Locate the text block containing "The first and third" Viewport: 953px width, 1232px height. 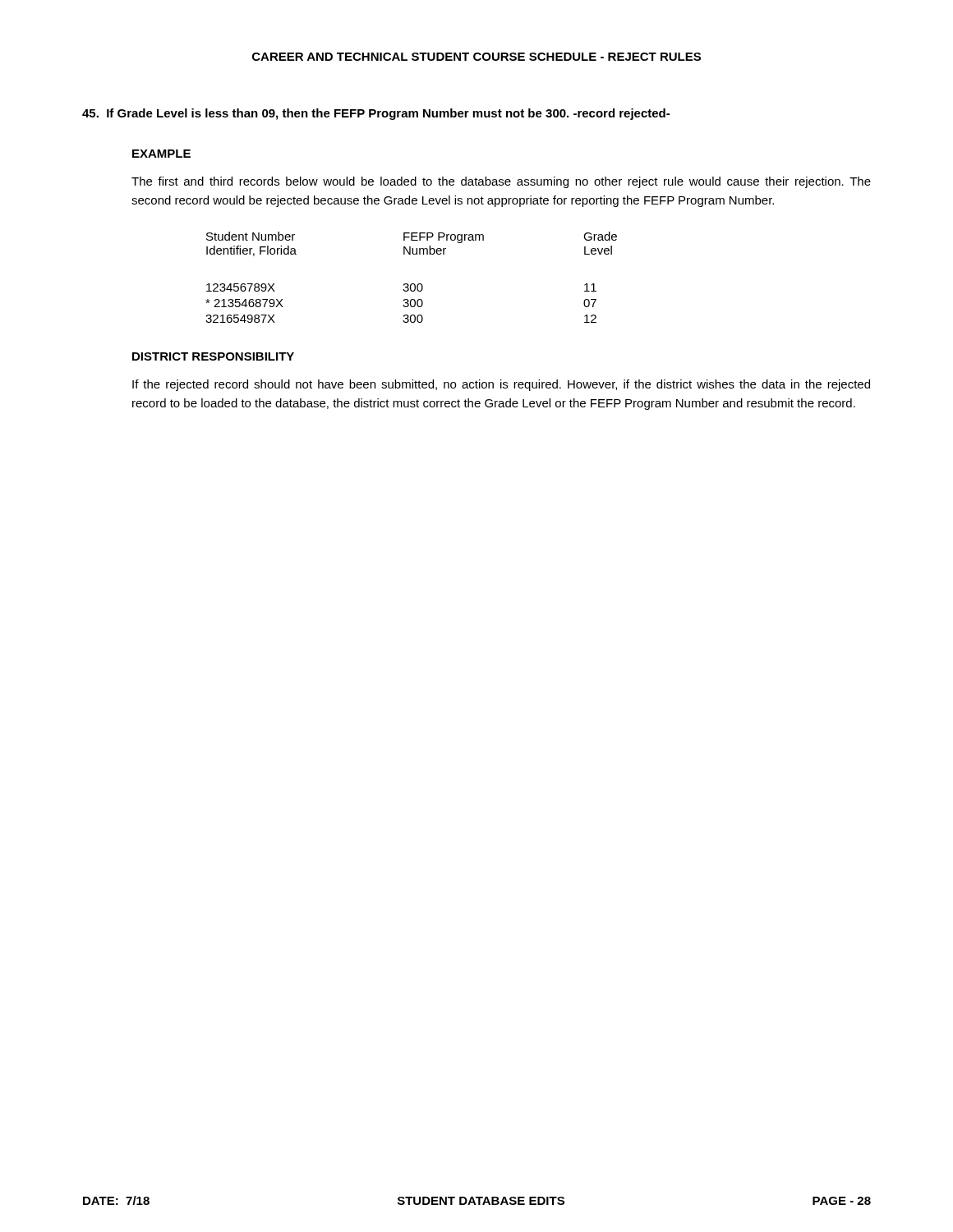pos(501,190)
